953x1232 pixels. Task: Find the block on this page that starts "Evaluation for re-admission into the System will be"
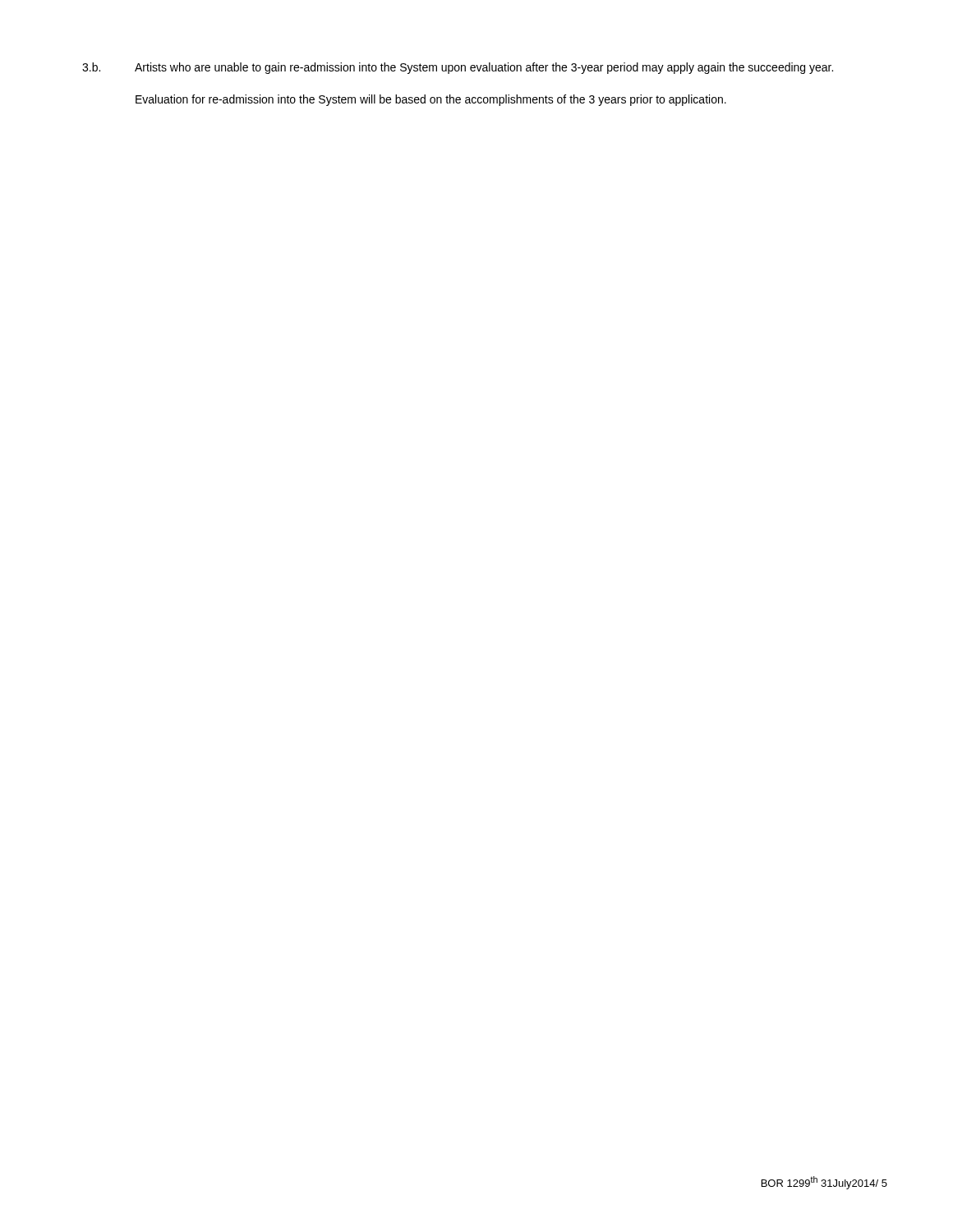pos(431,99)
